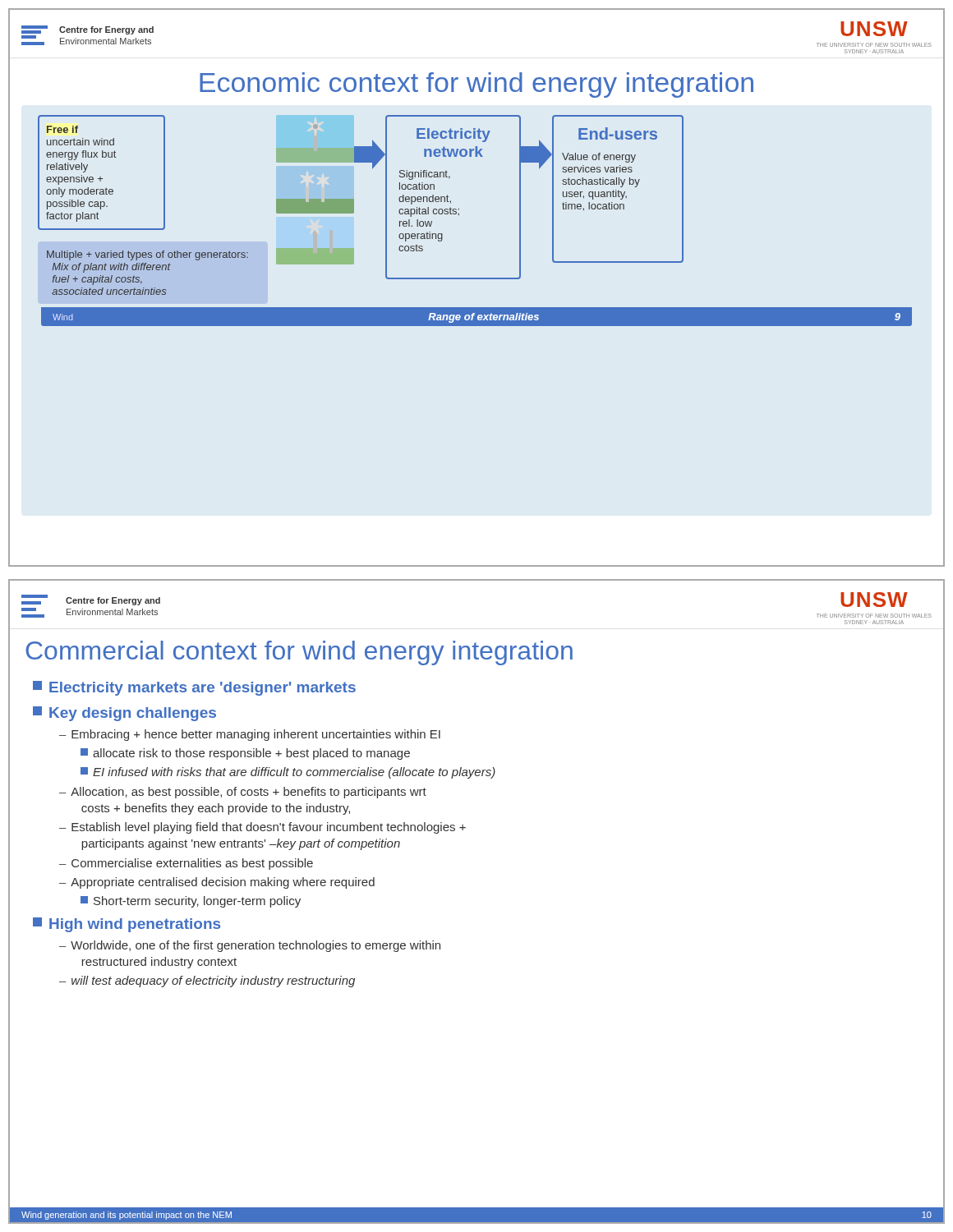This screenshot has height=1232, width=953.
Task: Click on the list item with the text "EI infused with"
Action: pos(288,772)
